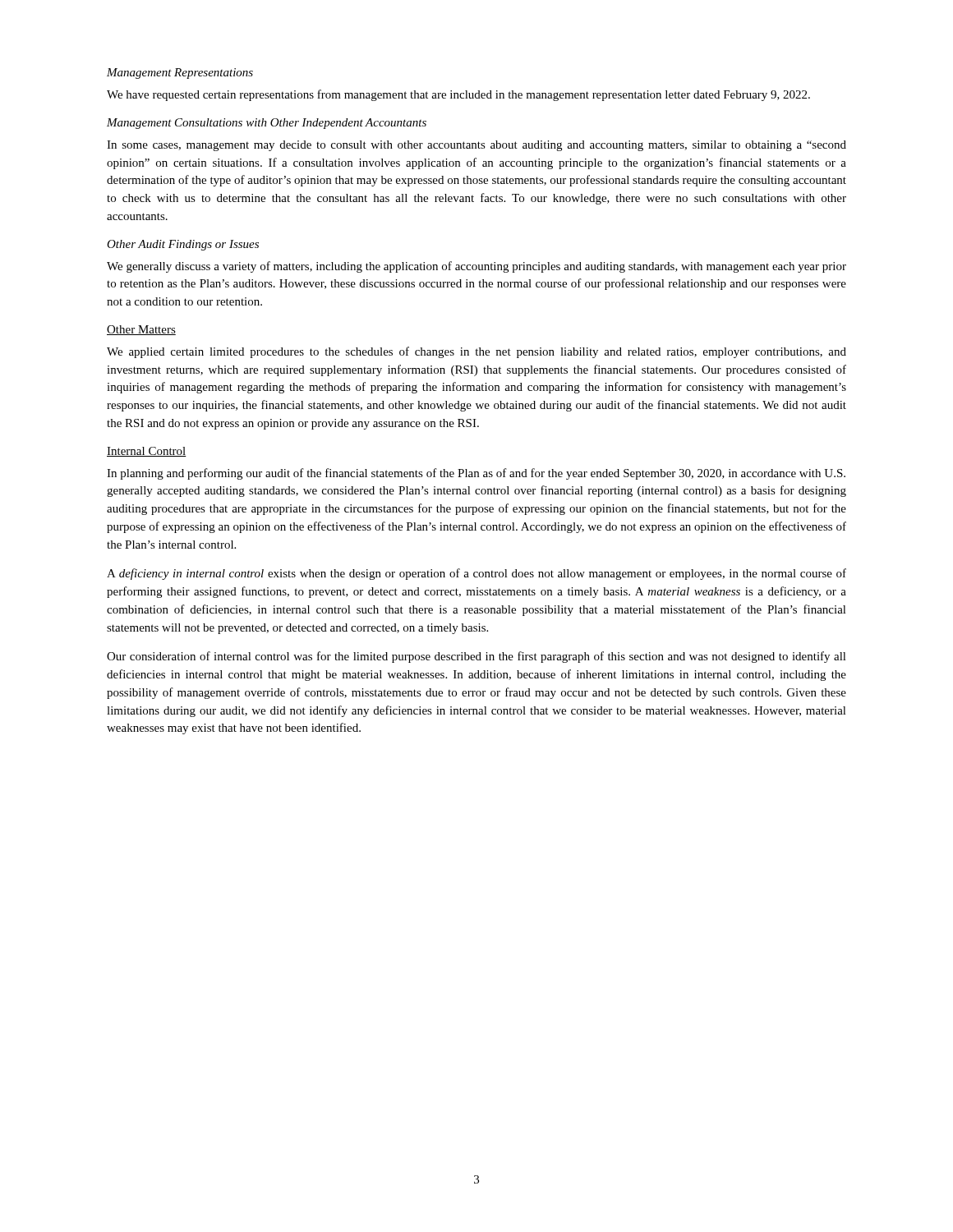Image resolution: width=953 pixels, height=1232 pixels.
Task: Locate the text "Internal Control"
Action: (x=146, y=450)
